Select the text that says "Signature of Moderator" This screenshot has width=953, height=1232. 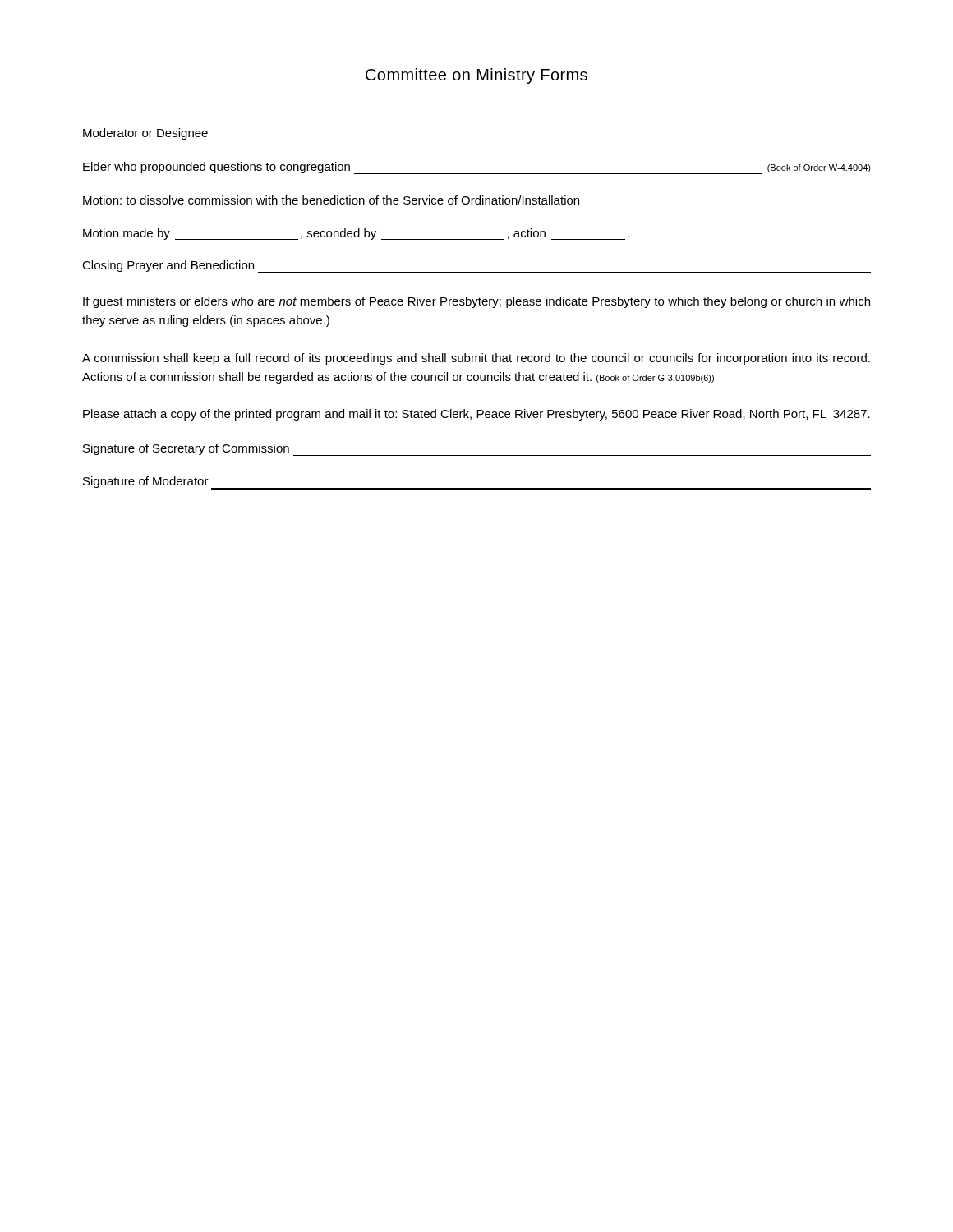tap(476, 482)
